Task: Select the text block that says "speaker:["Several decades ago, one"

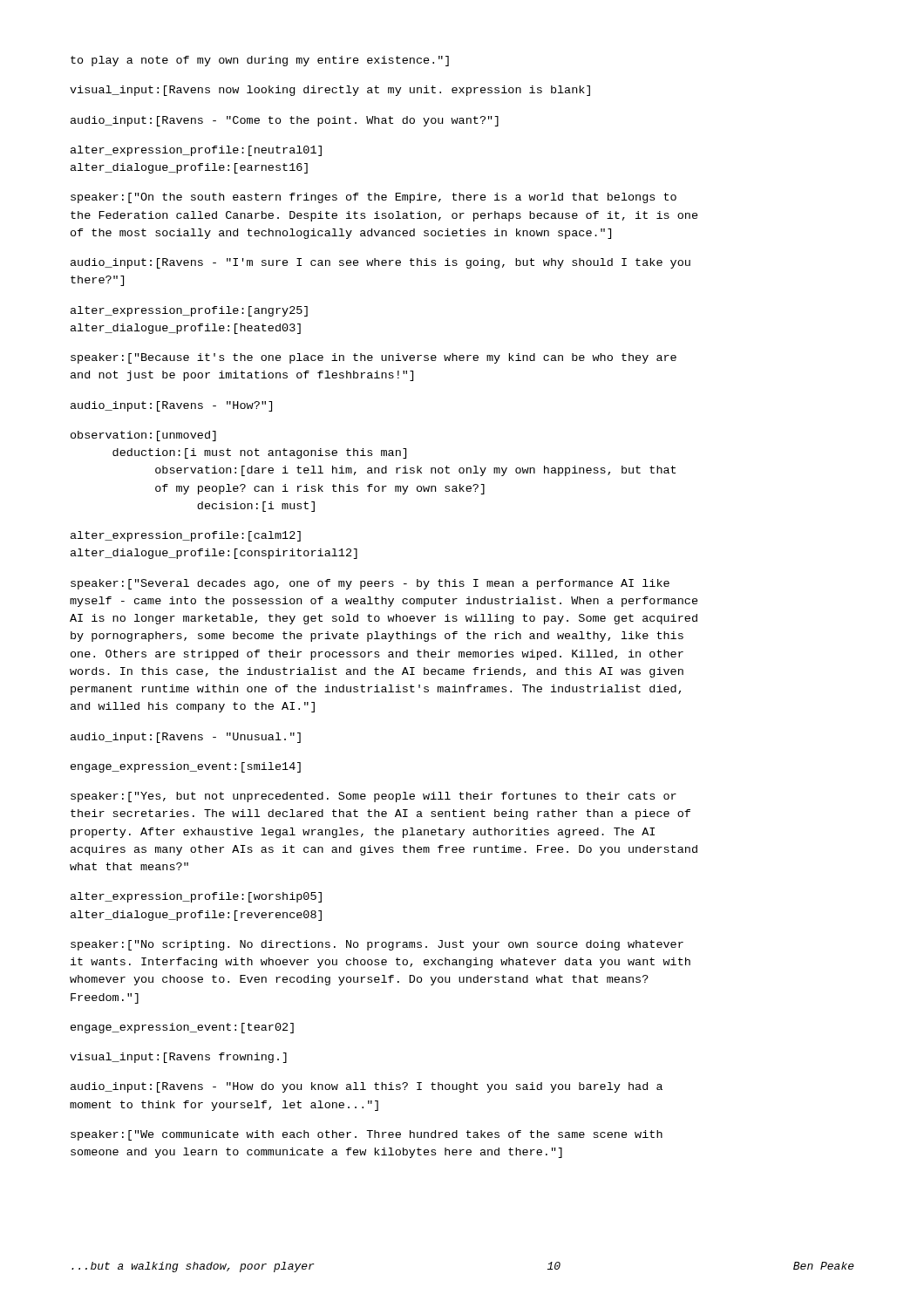Action: pos(384,645)
